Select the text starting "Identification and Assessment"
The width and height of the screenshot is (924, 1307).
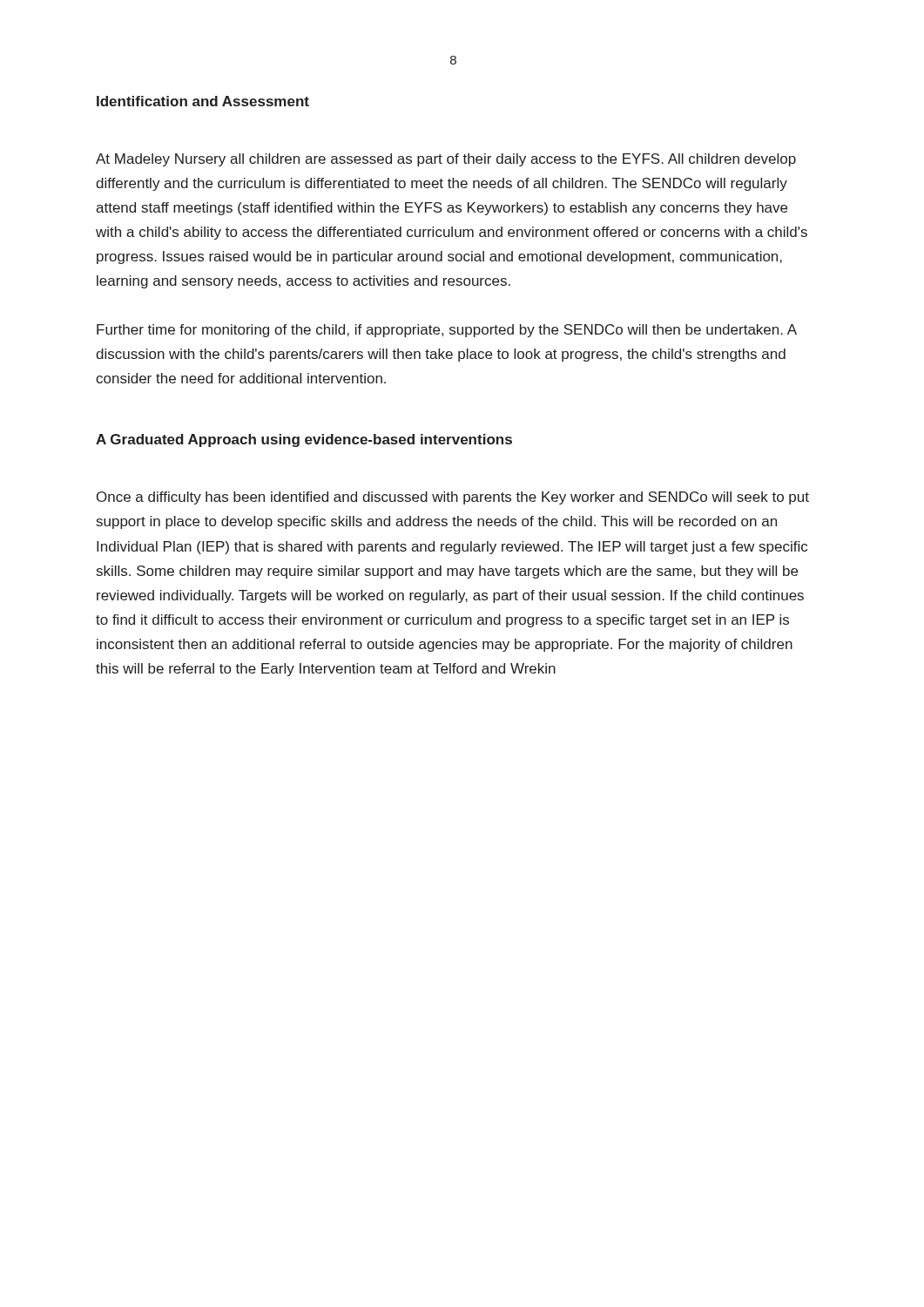point(202,101)
